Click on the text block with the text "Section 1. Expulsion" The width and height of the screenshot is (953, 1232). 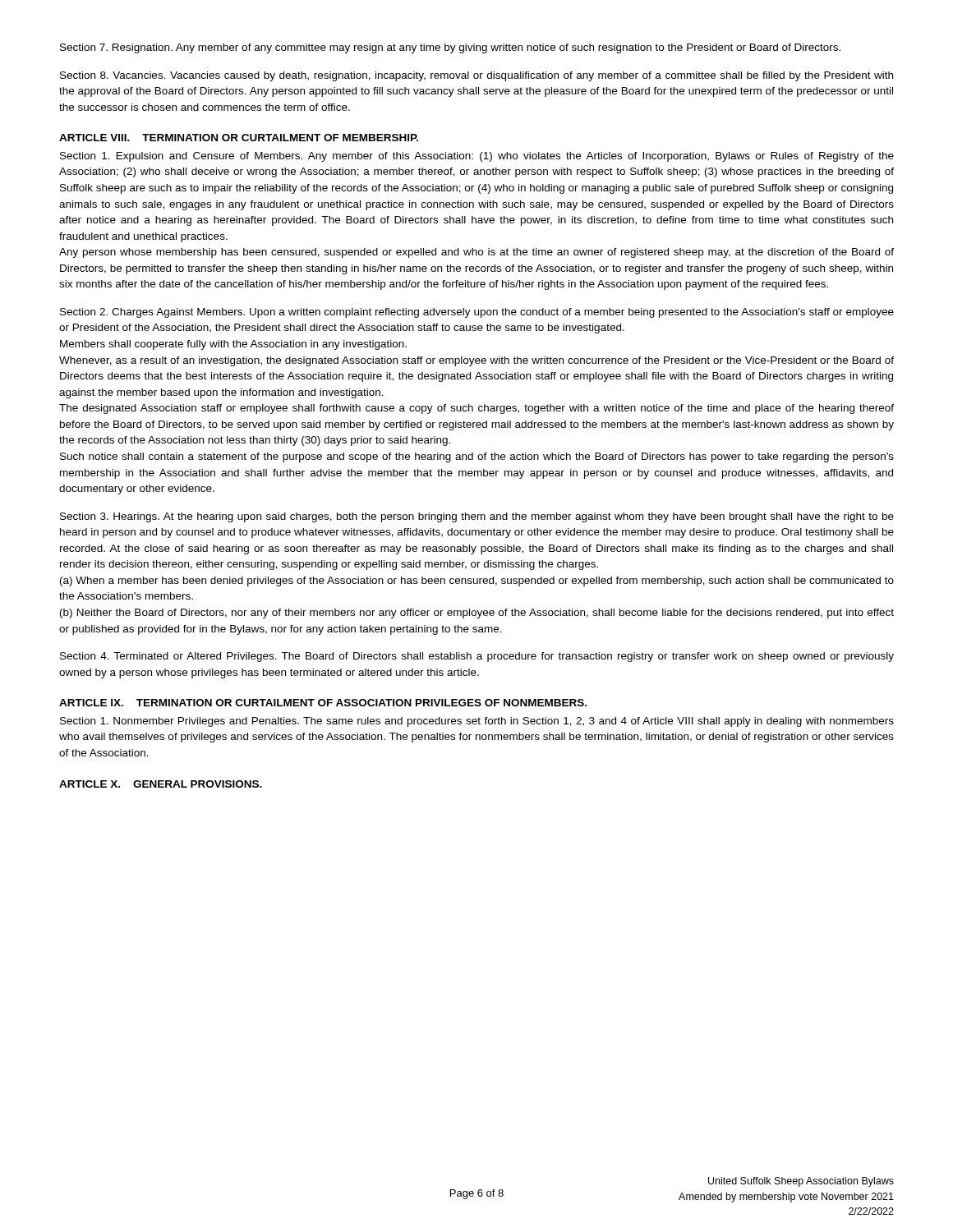coord(476,220)
